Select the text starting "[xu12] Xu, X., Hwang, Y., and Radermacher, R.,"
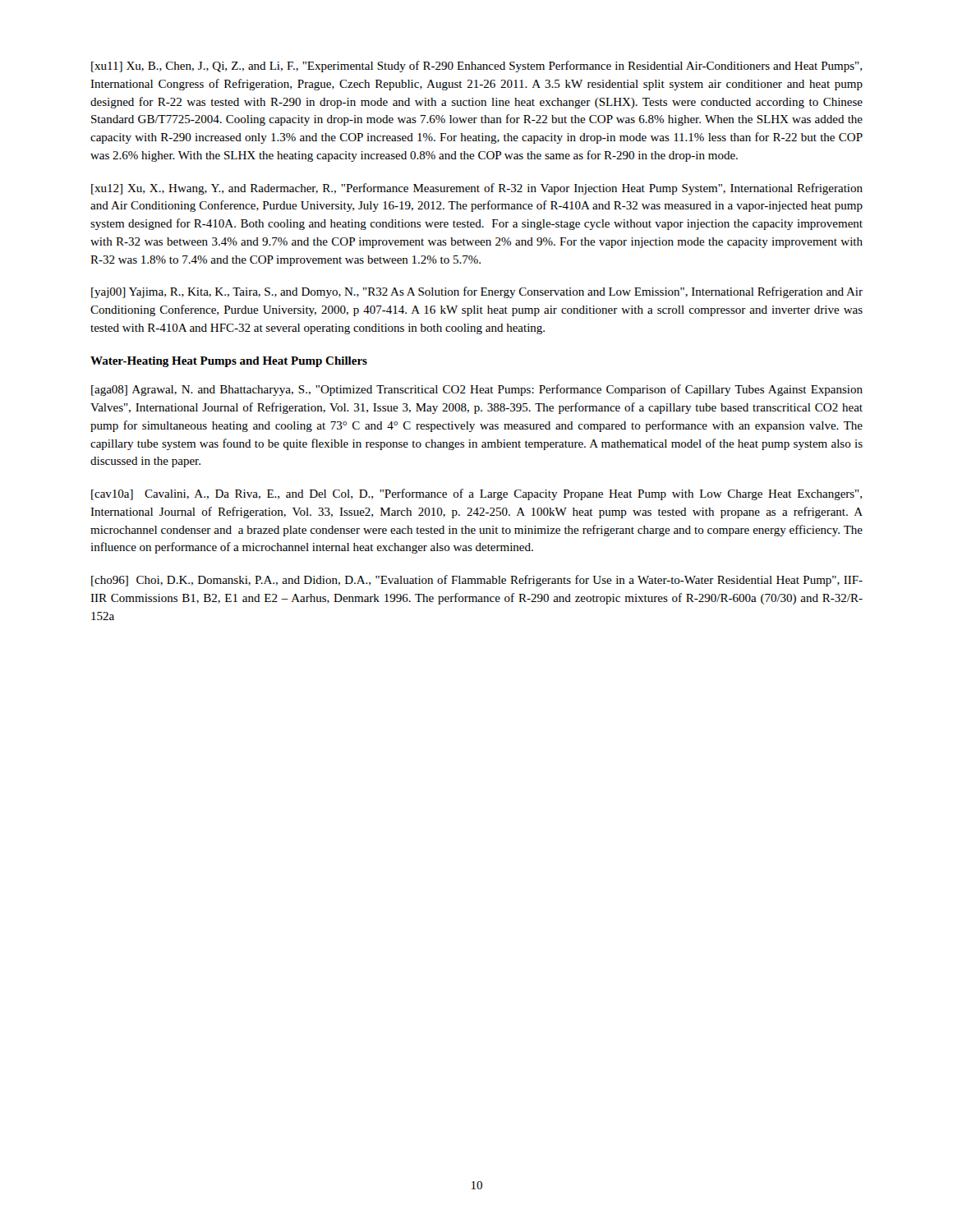This screenshot has width=953, height=1232. [476, 223]
